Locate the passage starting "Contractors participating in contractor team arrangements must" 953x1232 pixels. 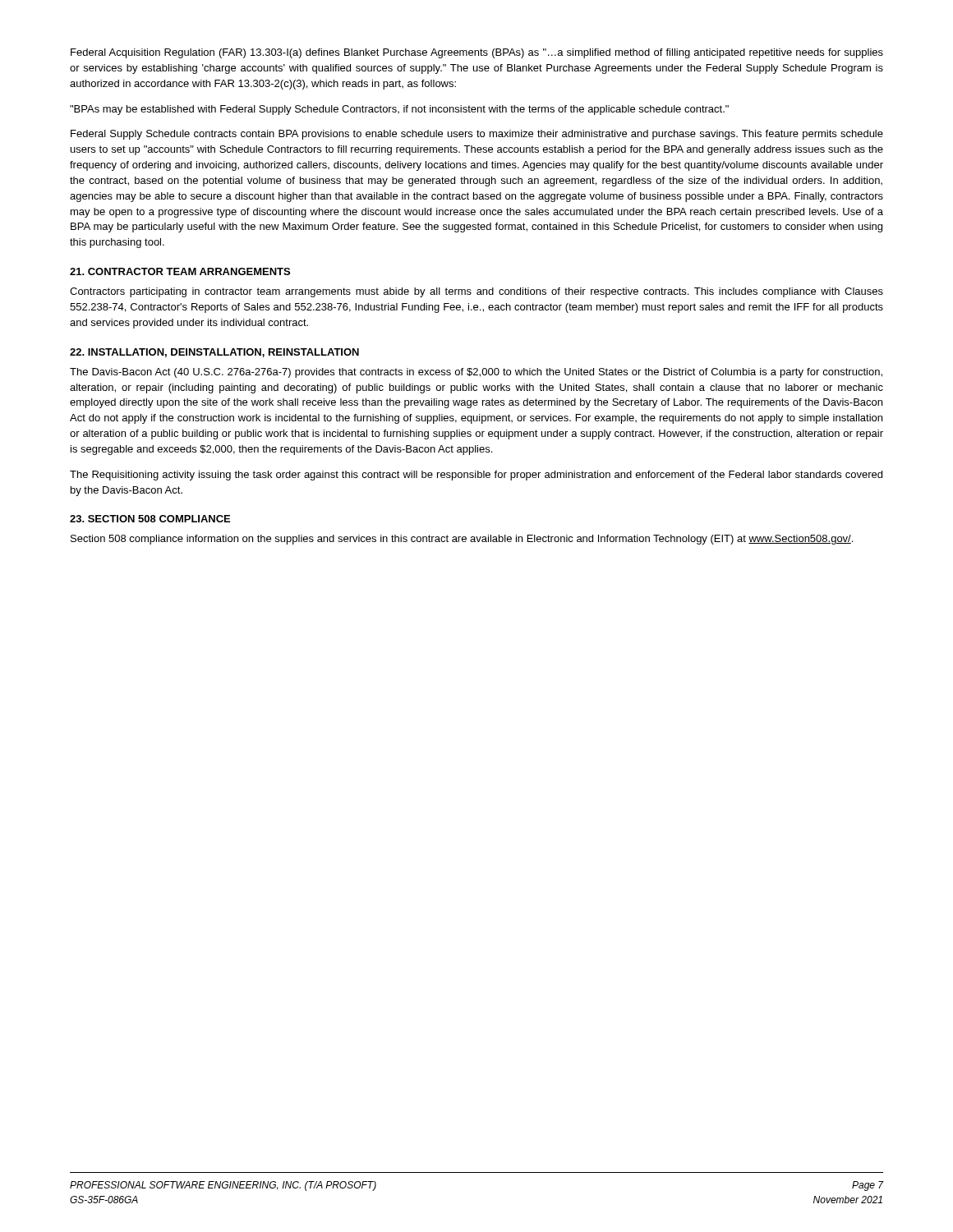click(x=476, y=307)
